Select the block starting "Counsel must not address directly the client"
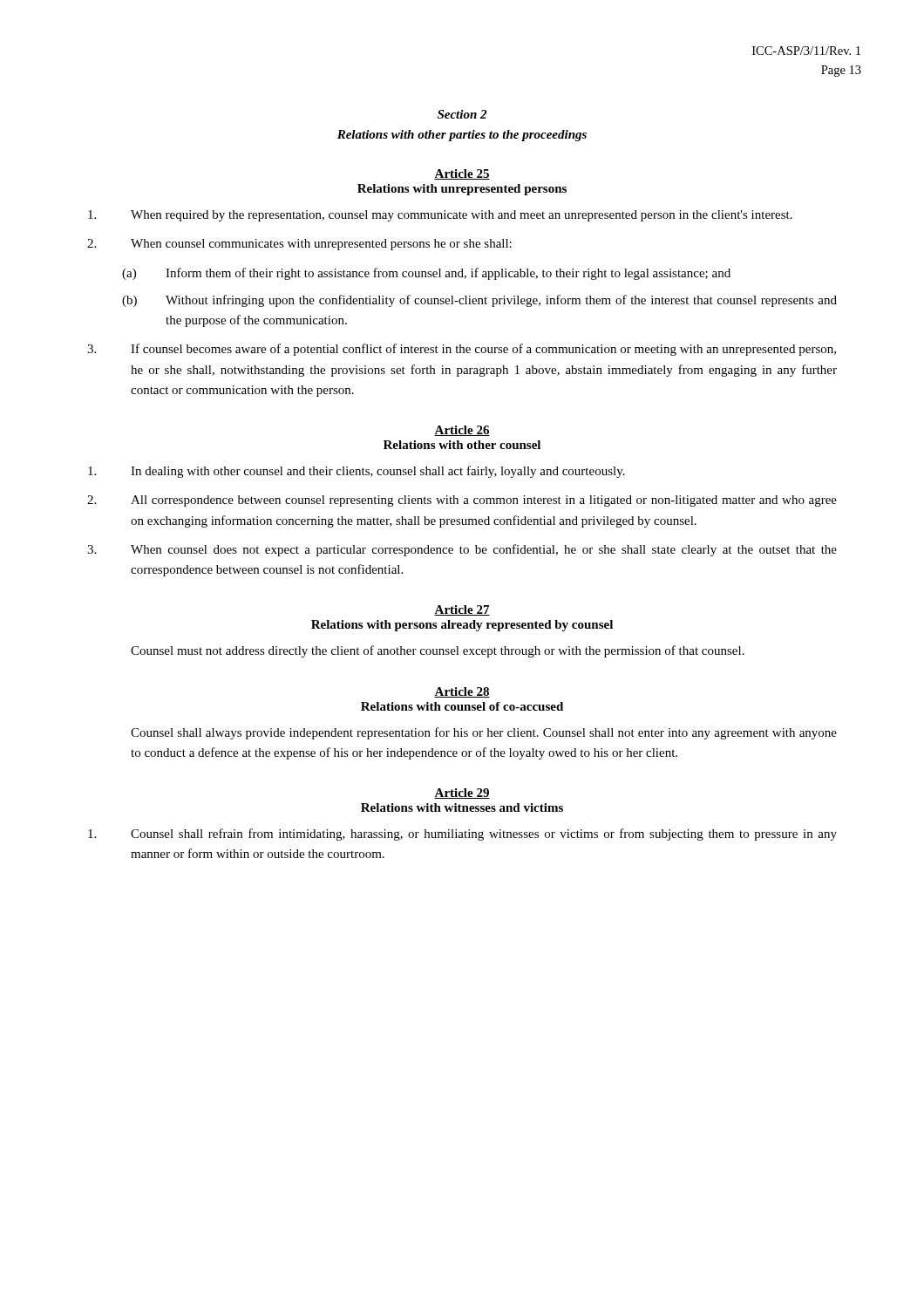924x1308 pixels. (438, 651)
